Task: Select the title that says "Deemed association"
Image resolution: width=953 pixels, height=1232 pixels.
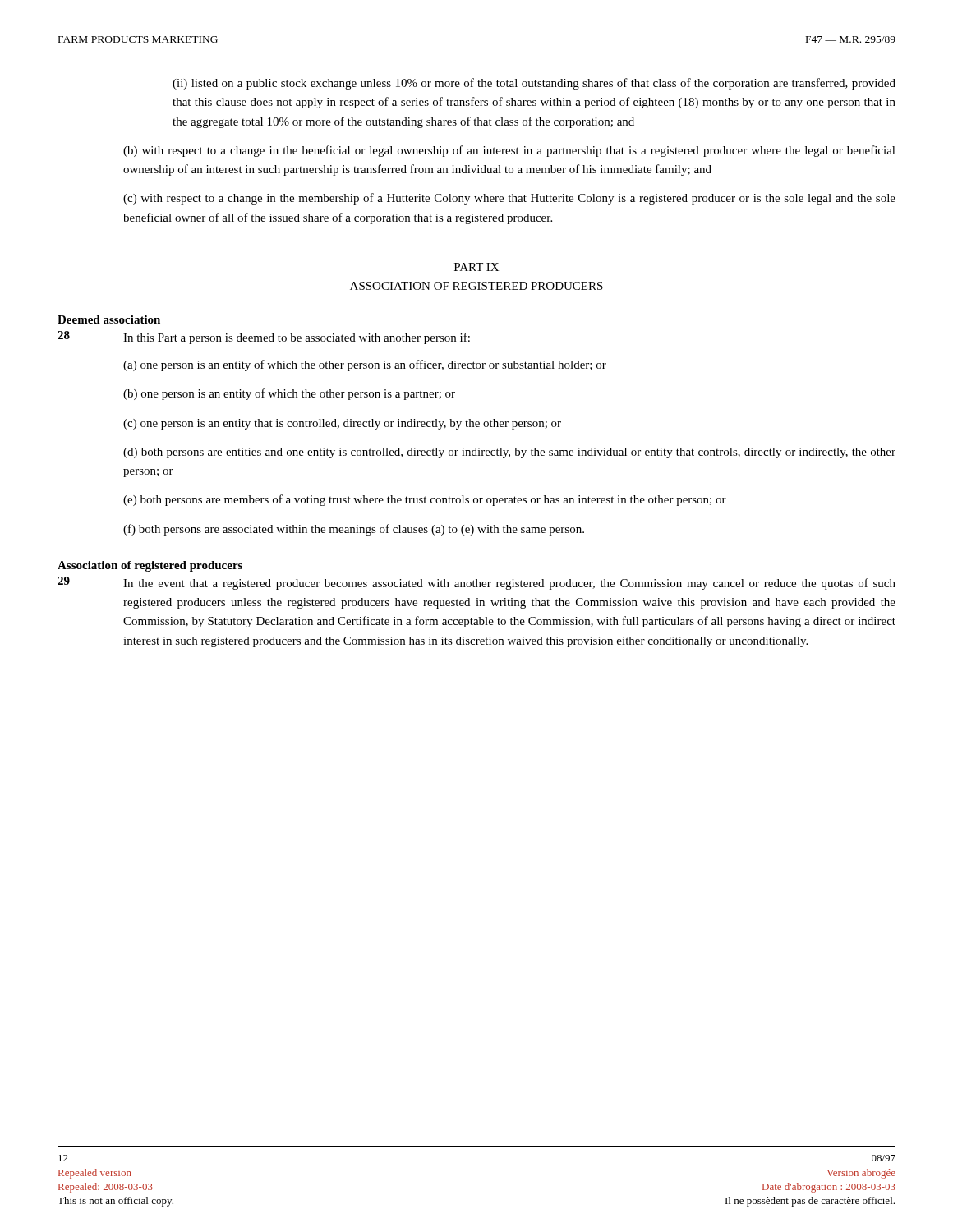Action: [109, 319]
